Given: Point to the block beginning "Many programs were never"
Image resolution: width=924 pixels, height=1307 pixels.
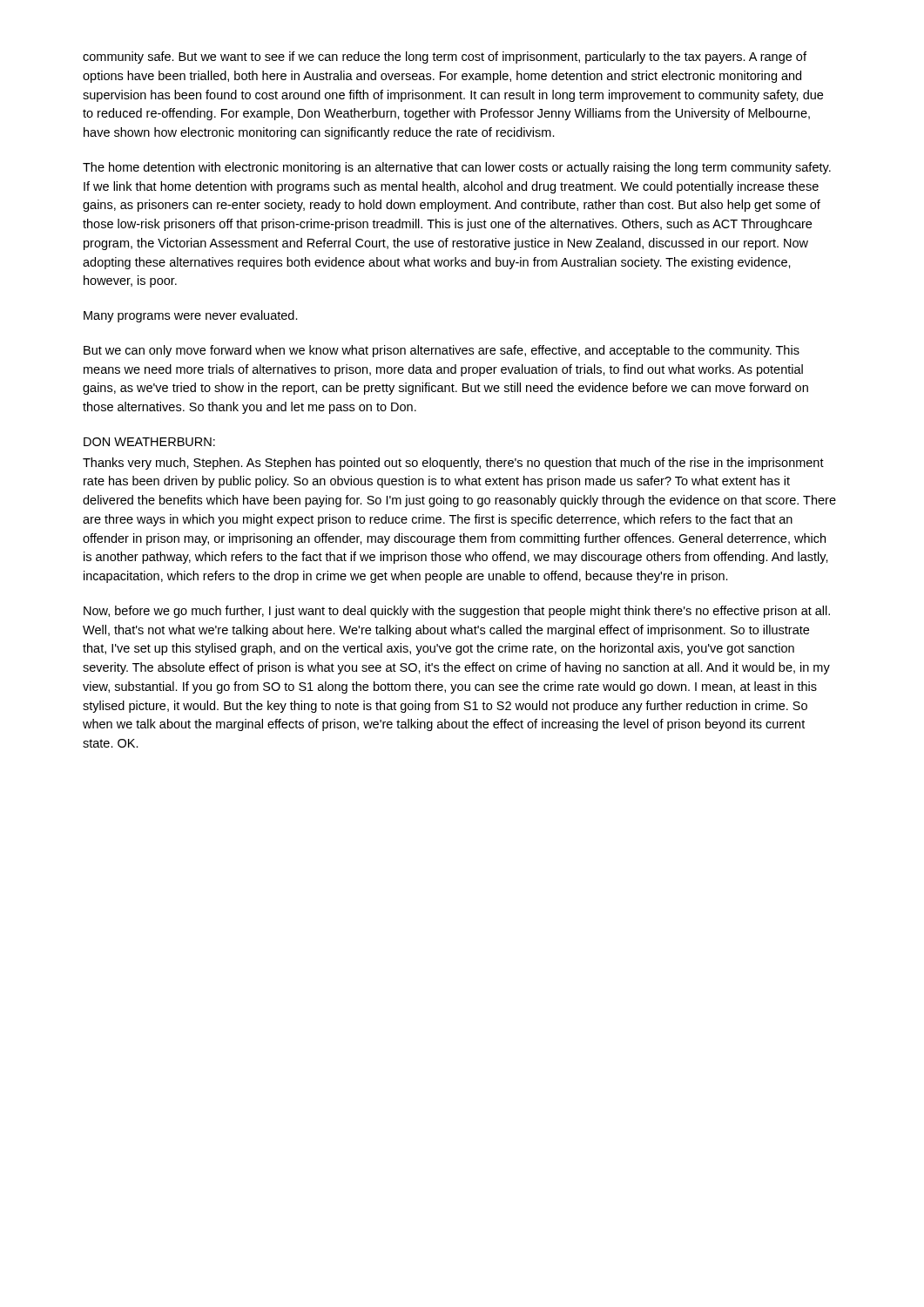Looking at the screenshot, I should [x=190, y=315].
